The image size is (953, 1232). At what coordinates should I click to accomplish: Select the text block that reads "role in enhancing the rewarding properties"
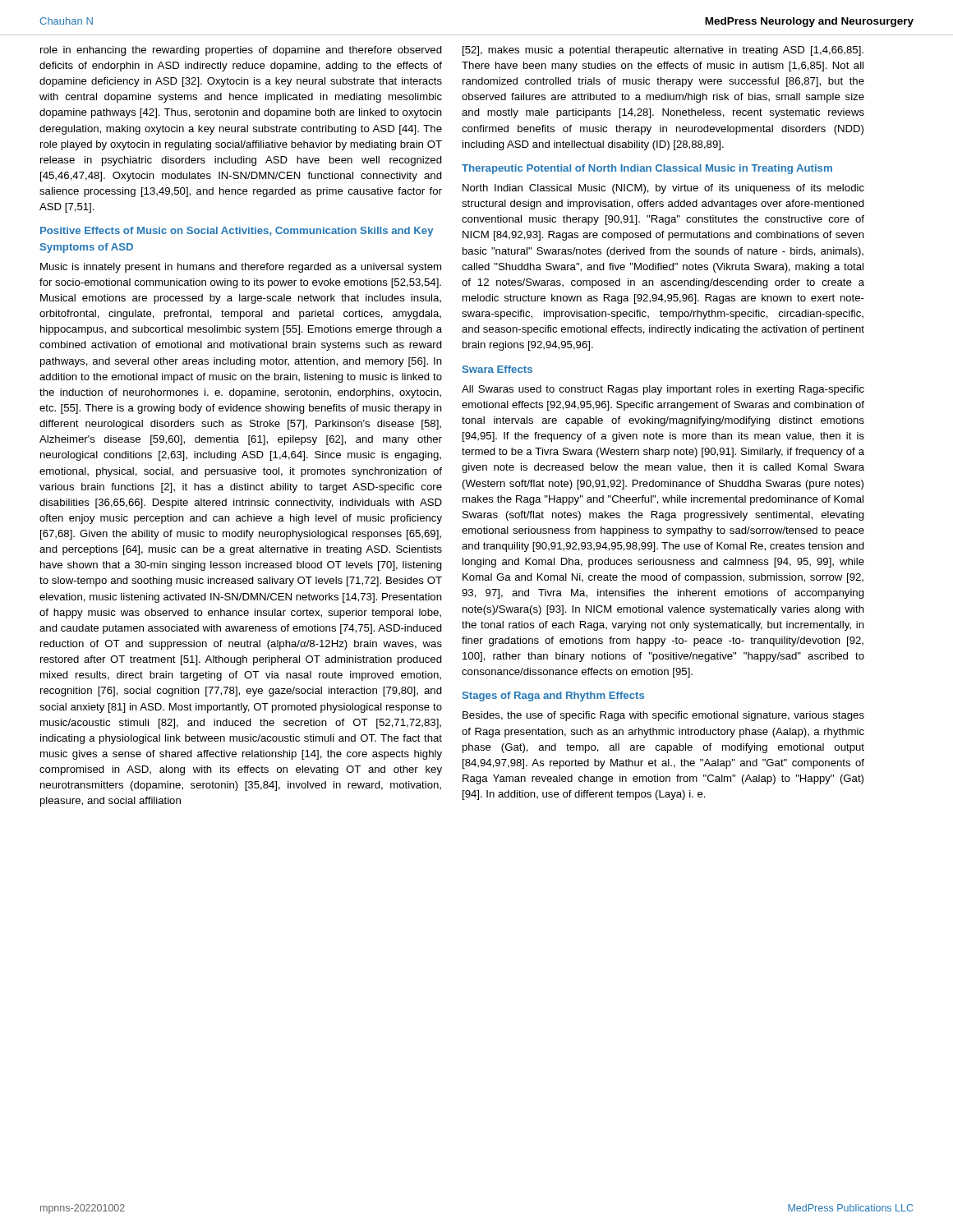pos(241,128)
